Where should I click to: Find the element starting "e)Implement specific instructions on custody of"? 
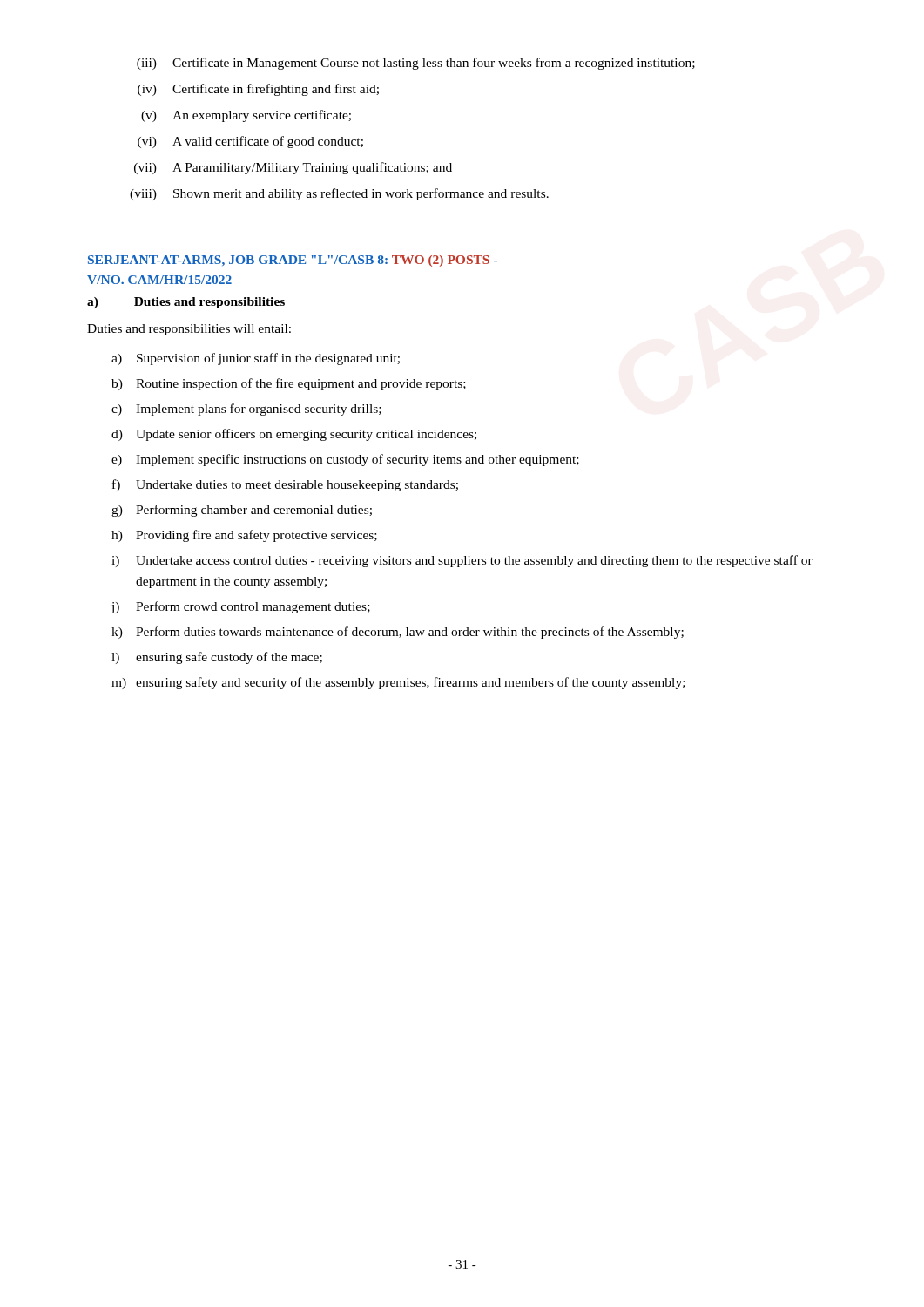(x=466, y=459)
